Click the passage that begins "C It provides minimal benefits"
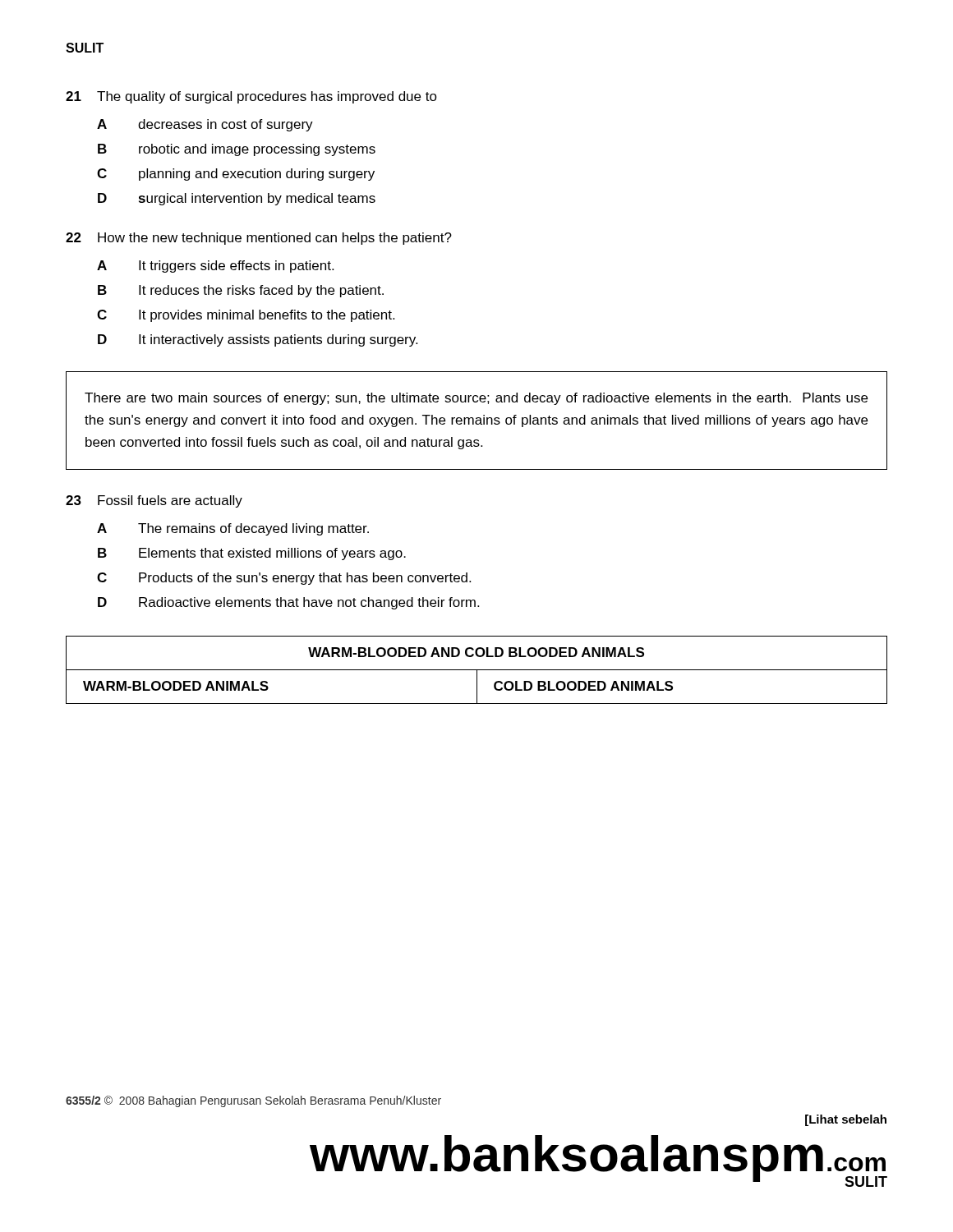 point(246,315)
